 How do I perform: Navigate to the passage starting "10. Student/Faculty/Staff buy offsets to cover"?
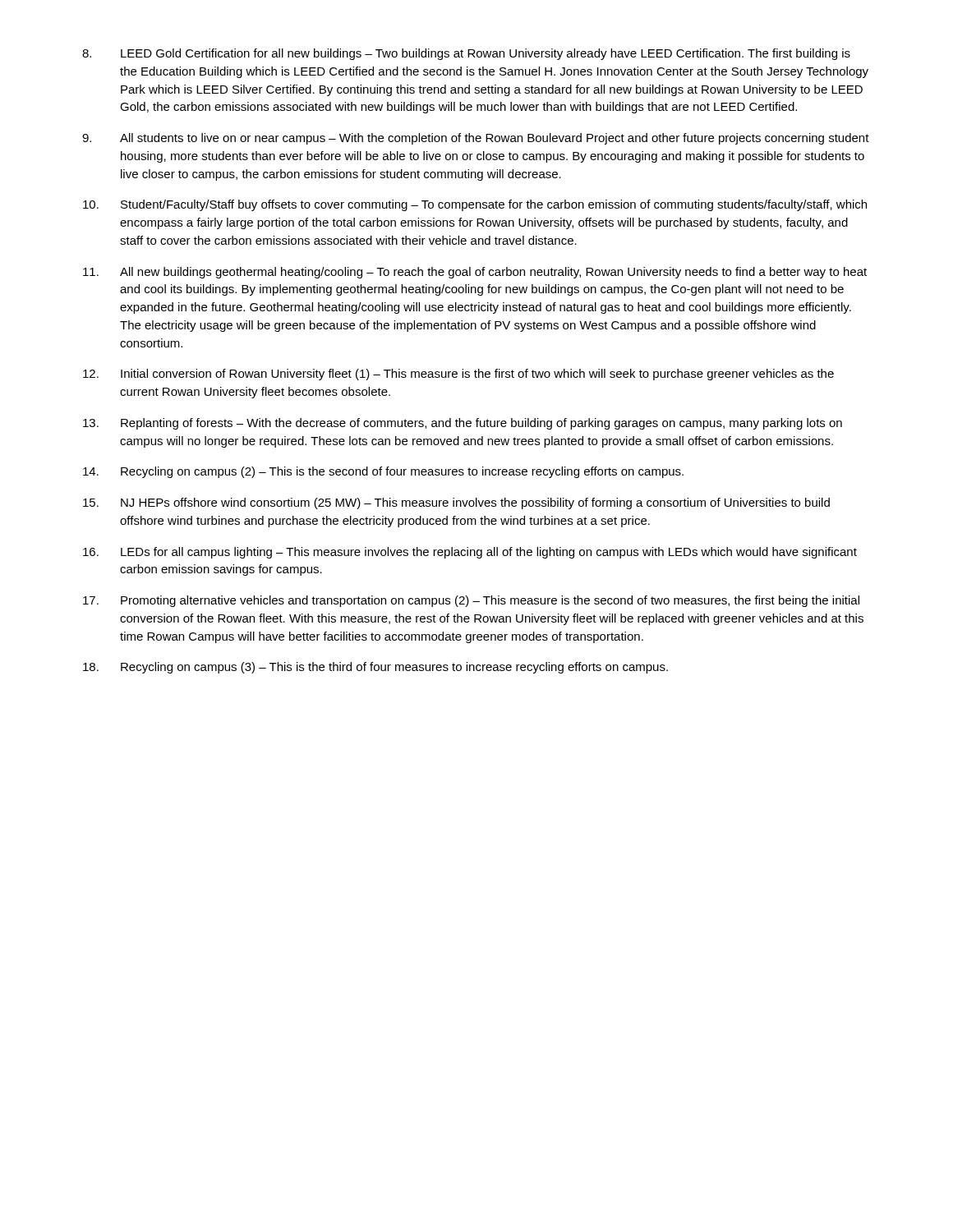(x=476, y=222)
